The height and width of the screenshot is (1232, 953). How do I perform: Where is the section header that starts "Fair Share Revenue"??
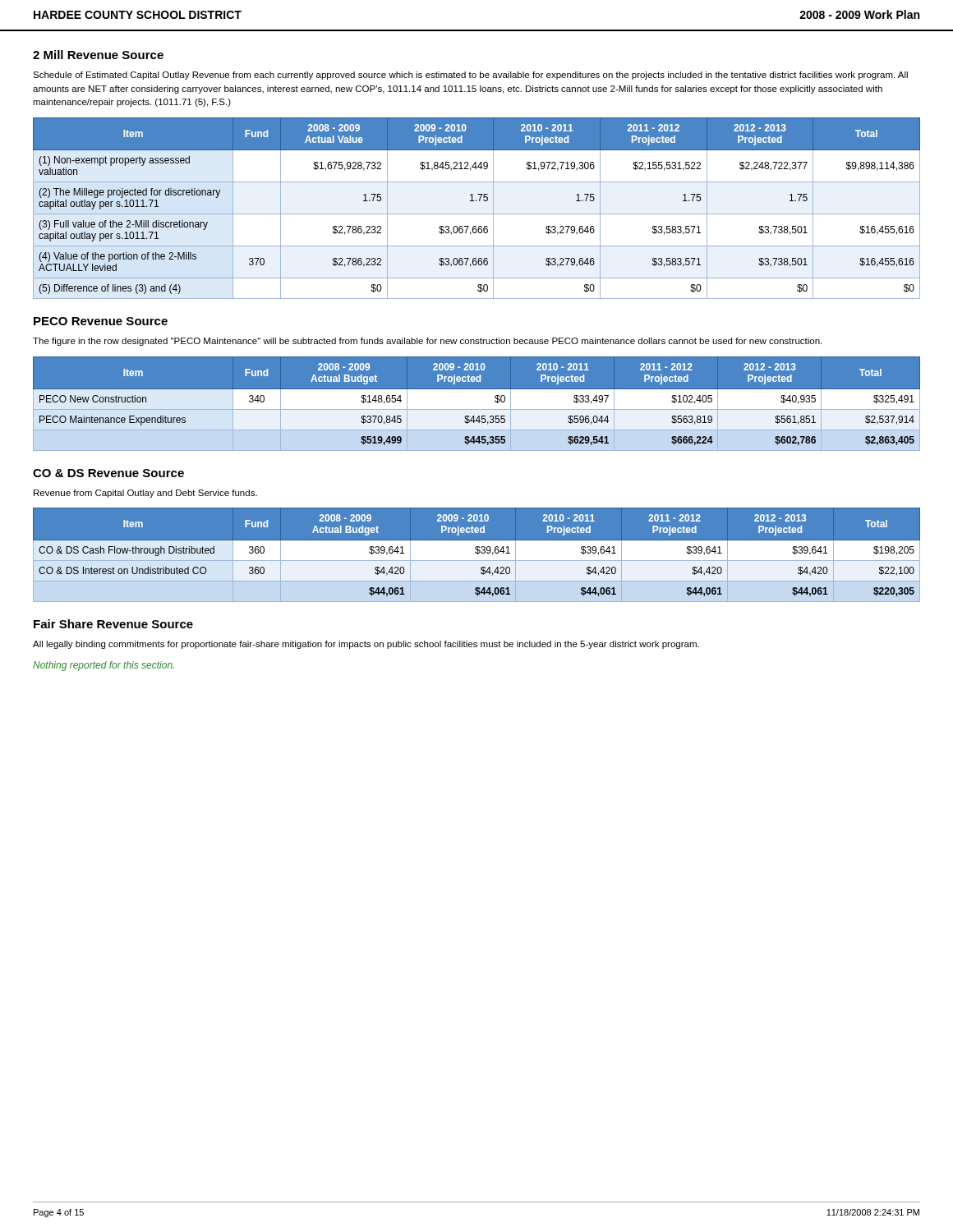click(x=113, y=624)
